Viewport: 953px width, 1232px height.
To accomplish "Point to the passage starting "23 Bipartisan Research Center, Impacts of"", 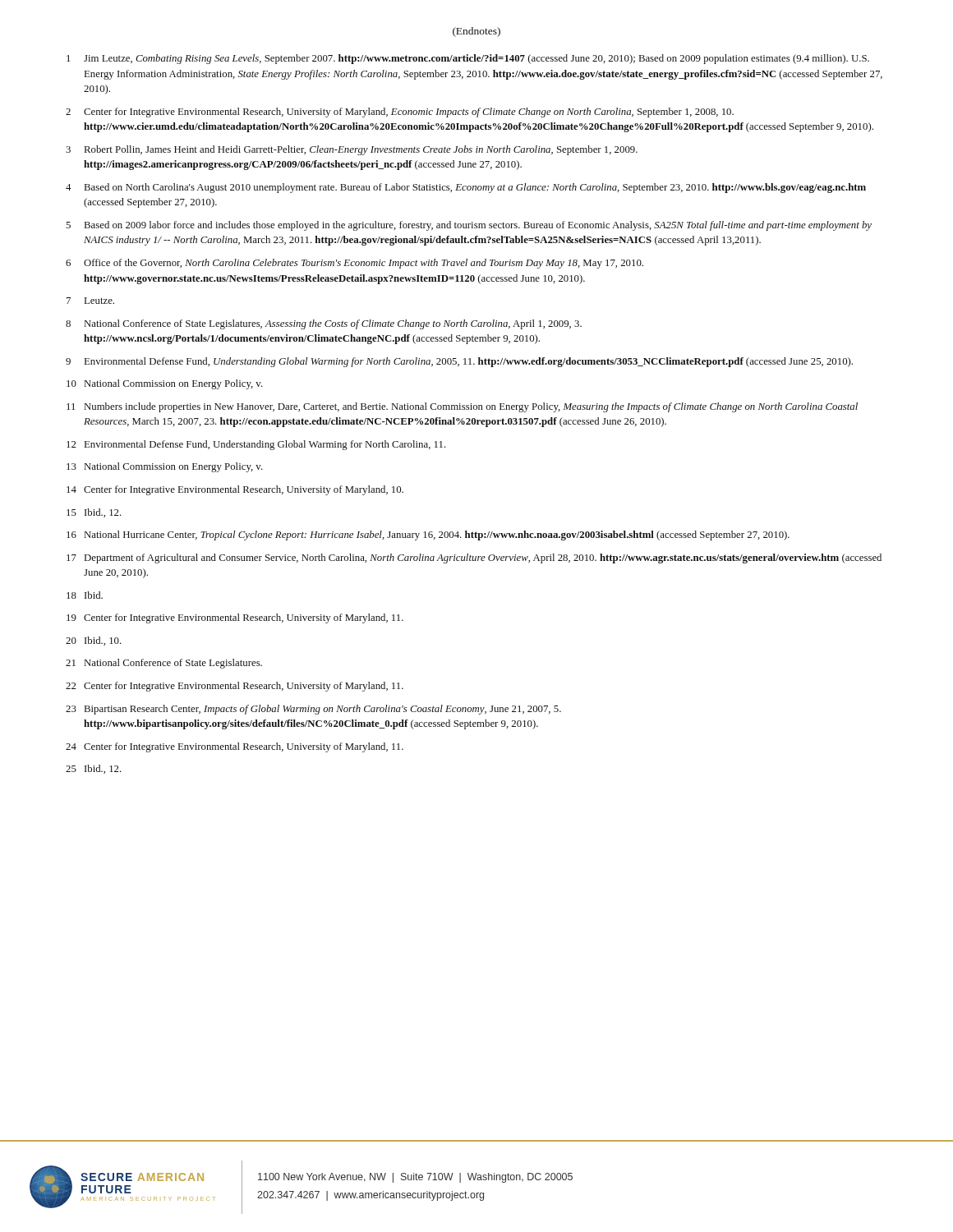I will 476,716.
